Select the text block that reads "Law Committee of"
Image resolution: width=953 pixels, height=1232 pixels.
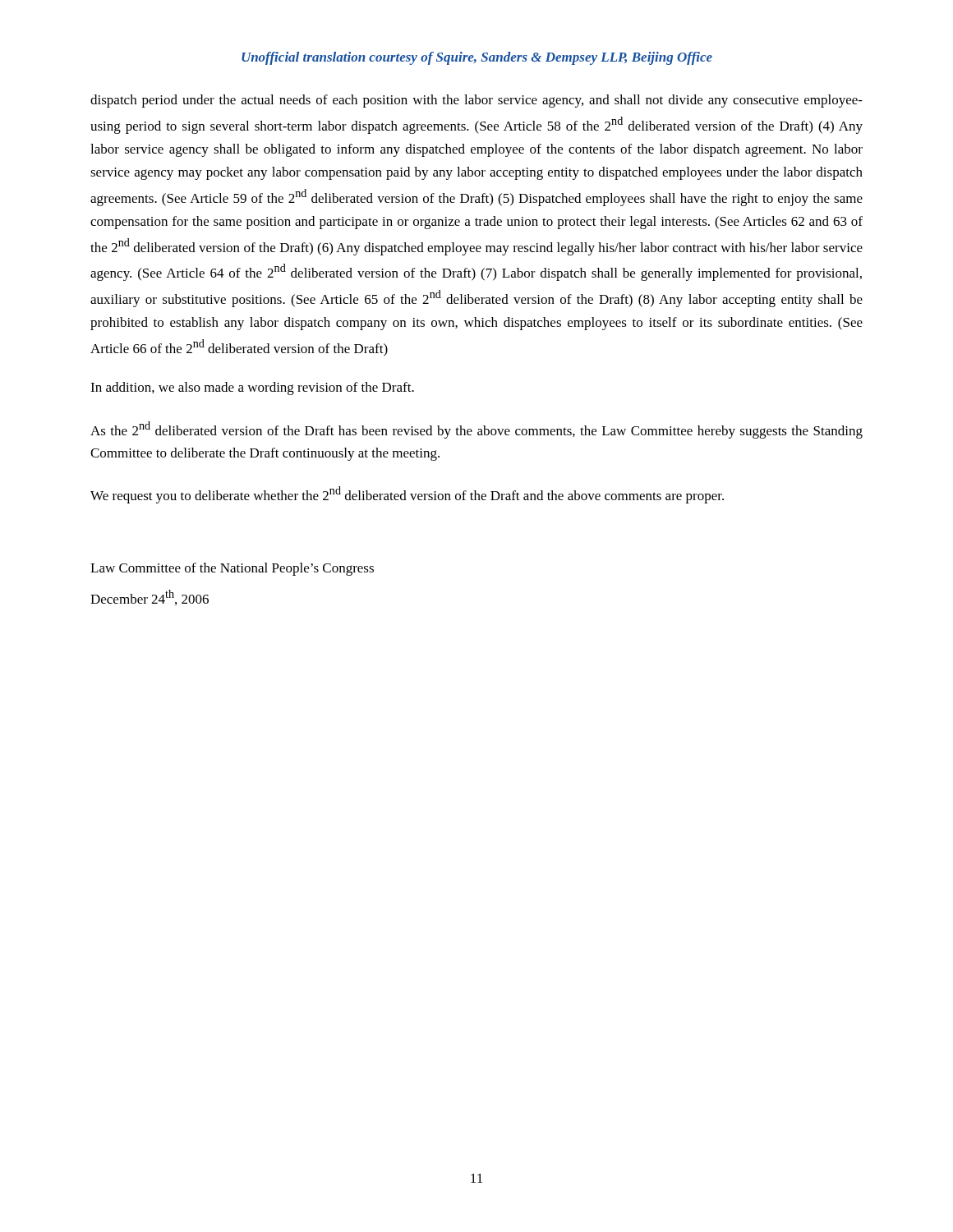click(x=232, y=568)
